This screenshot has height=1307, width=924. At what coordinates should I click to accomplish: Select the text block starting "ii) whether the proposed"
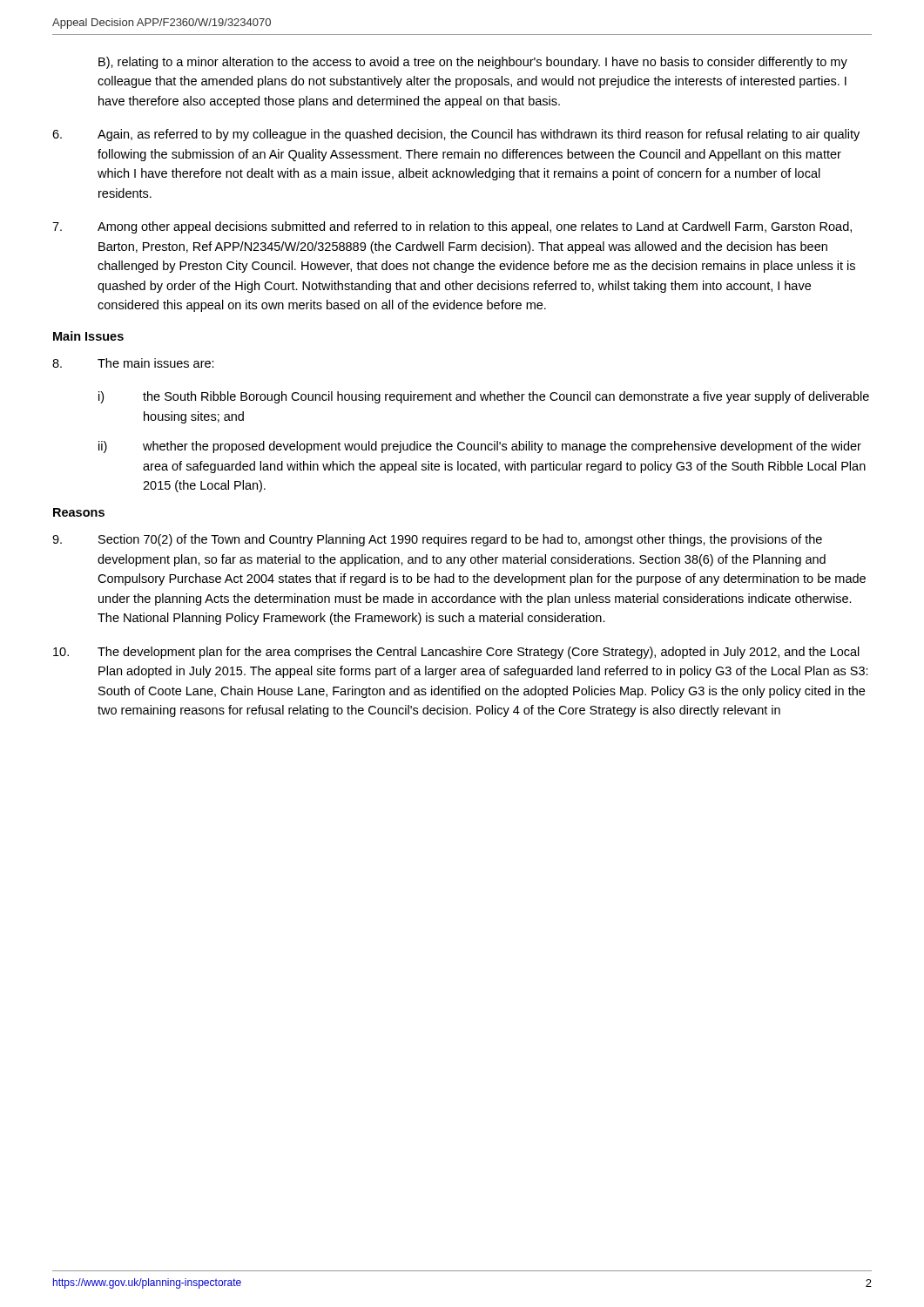pos(485,466)
